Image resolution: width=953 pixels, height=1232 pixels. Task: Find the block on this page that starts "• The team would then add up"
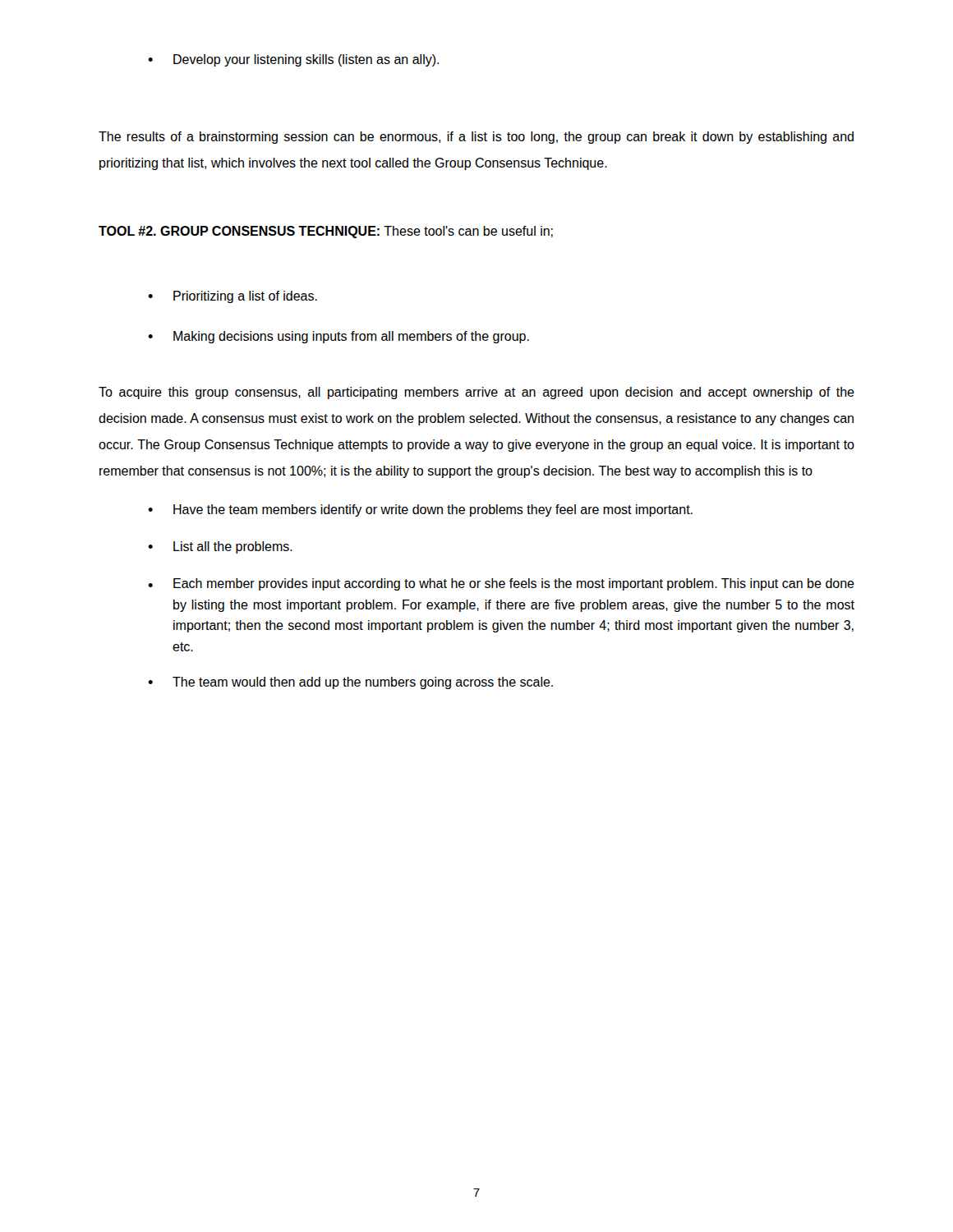click(351, 683)
